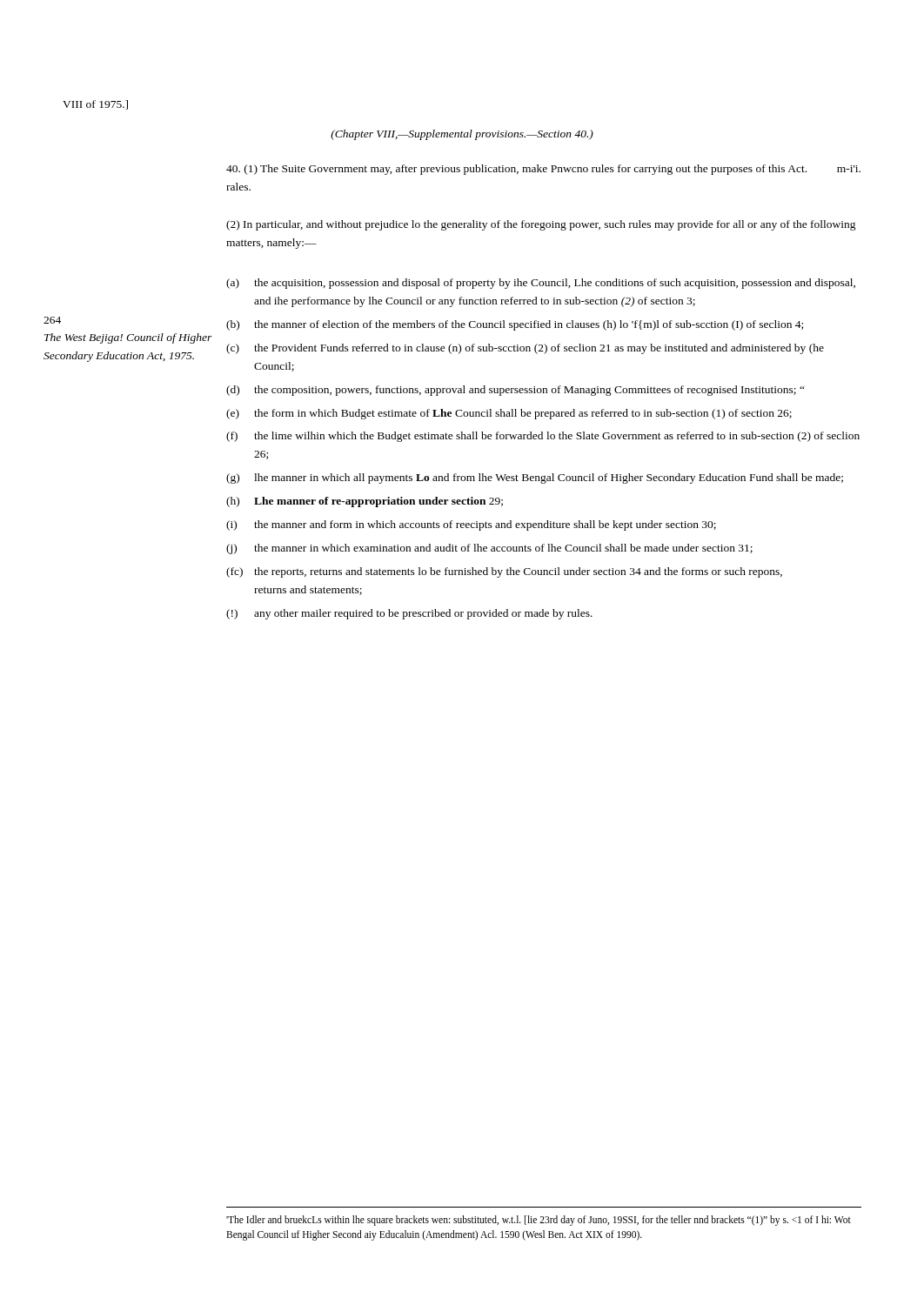
Task: Find the text block starting "(g) lhe manner in which all payments"
Action: tap(544, 478)
